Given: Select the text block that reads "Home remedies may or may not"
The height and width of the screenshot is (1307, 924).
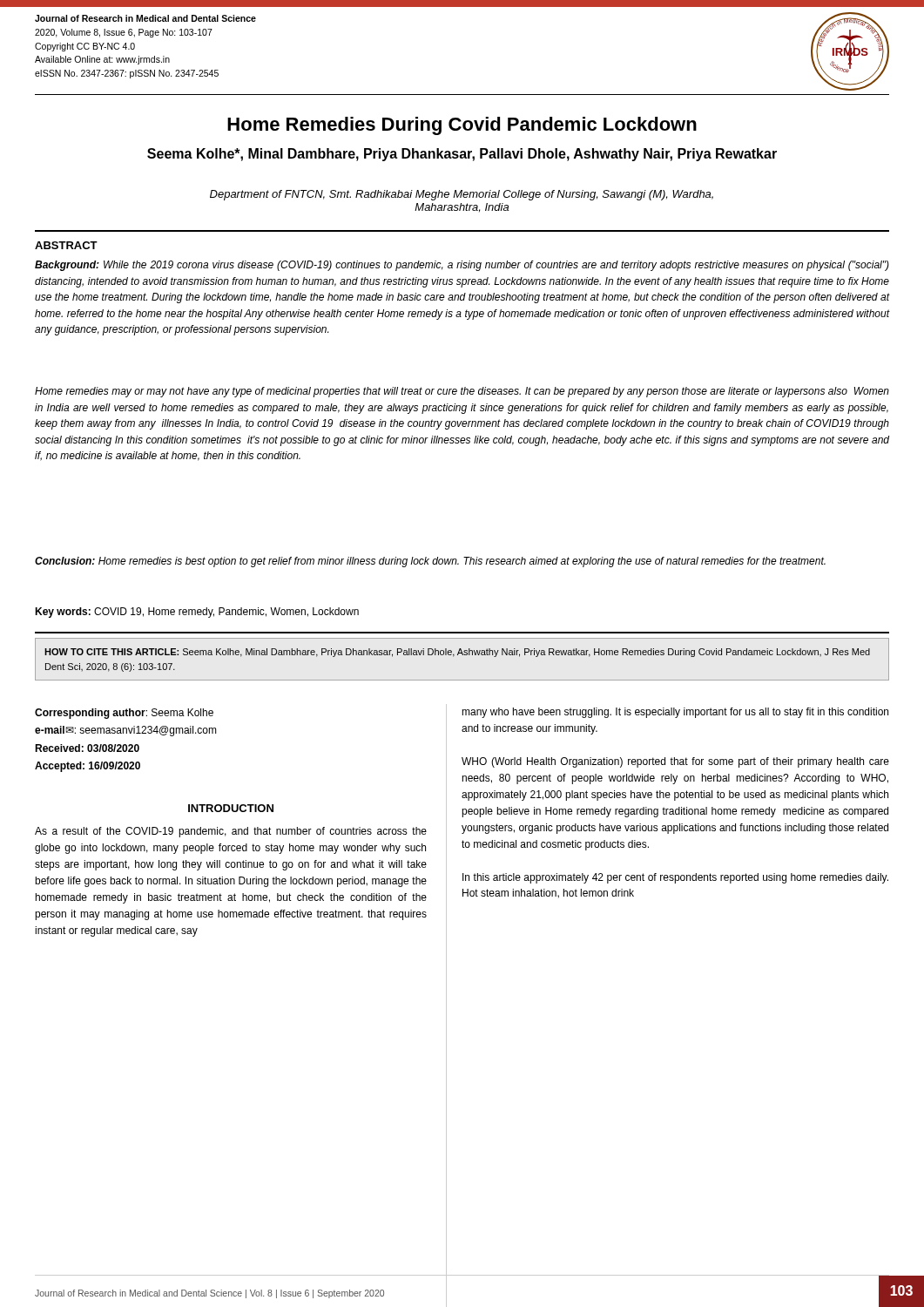Looking at the screenshot, I should point(462,424).
